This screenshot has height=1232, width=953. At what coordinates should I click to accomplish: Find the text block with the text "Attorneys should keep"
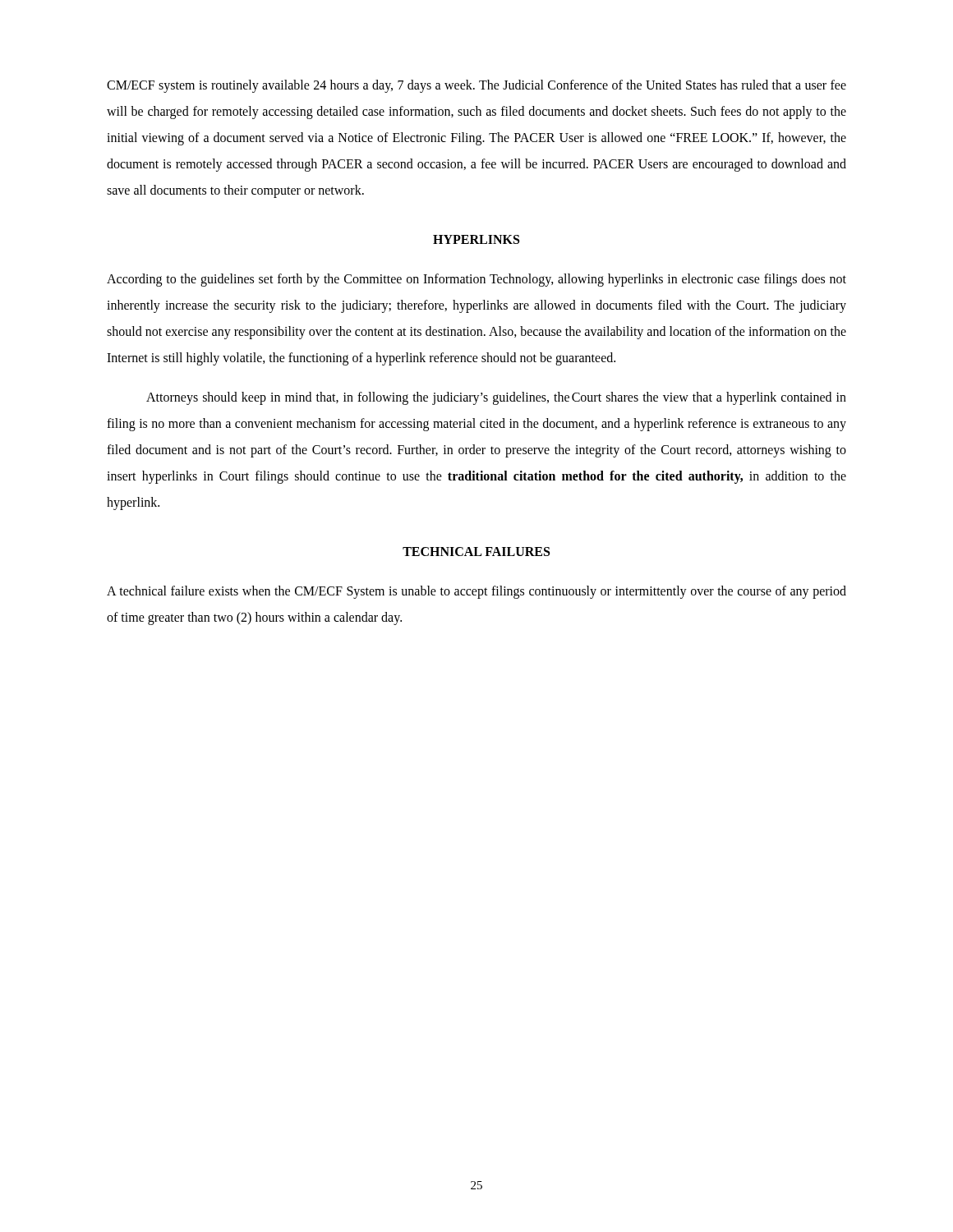(x=476, y=450)
